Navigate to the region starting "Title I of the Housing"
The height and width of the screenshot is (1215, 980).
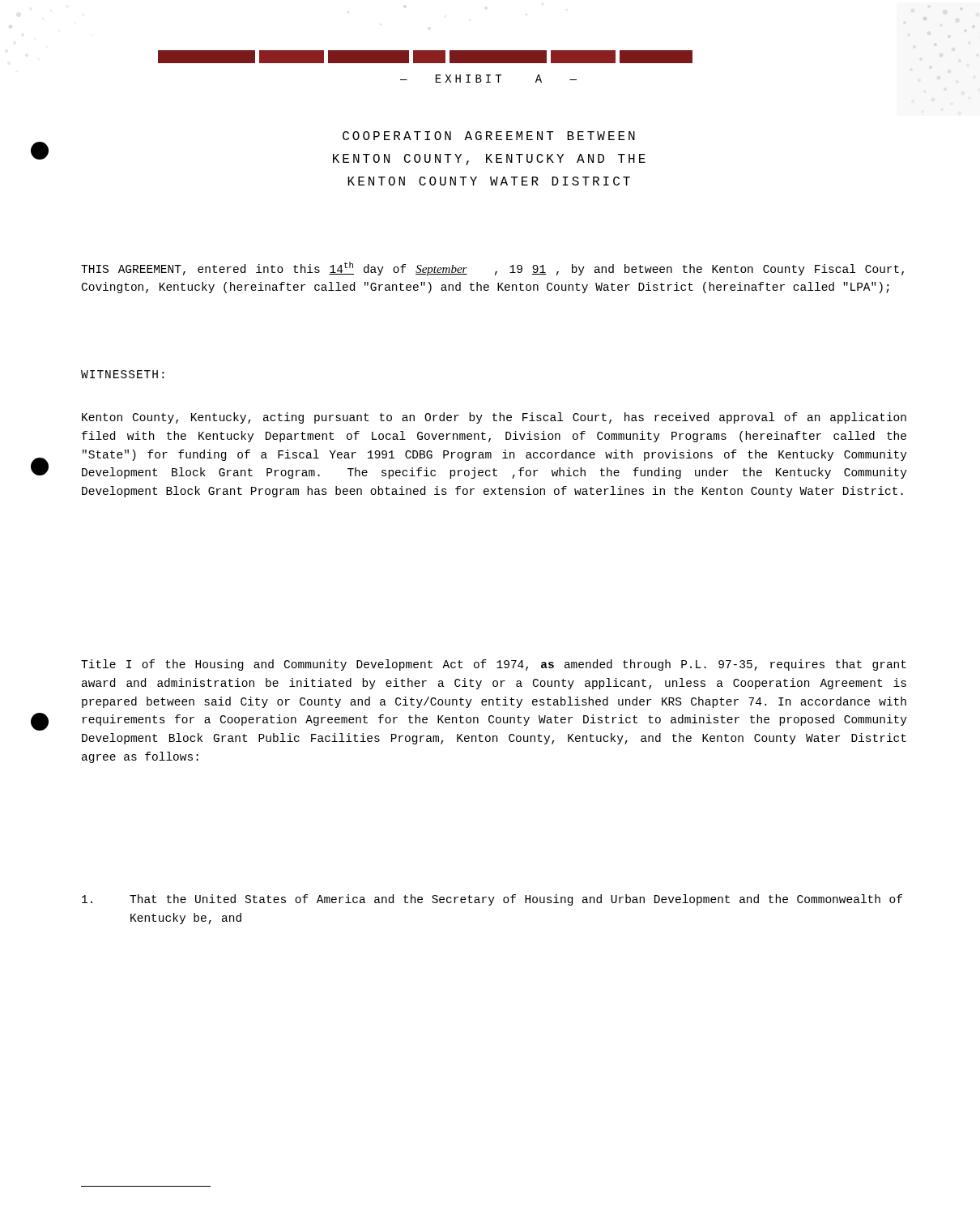(x=494, y=711)
